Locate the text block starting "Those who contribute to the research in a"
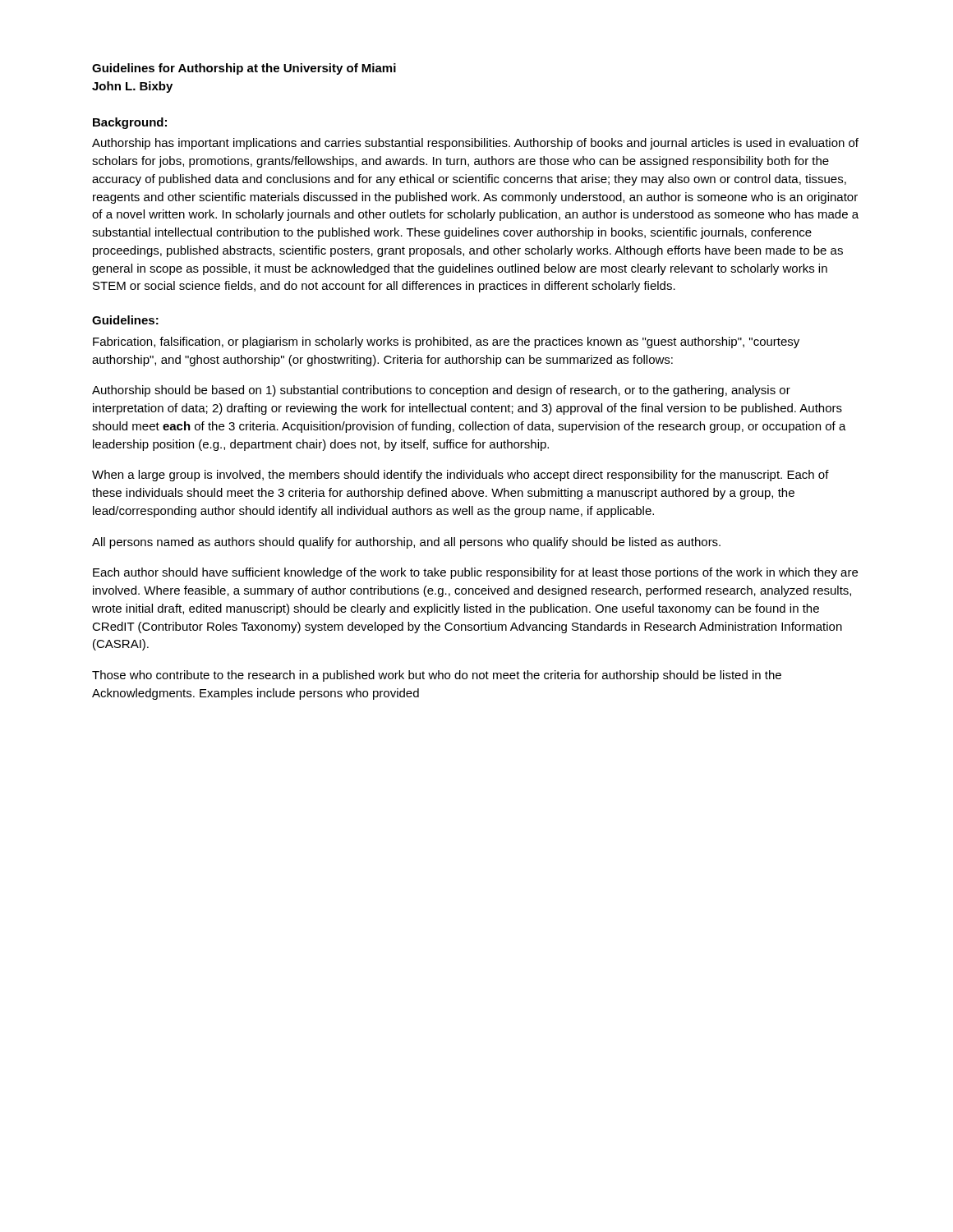 pos(437,684)
